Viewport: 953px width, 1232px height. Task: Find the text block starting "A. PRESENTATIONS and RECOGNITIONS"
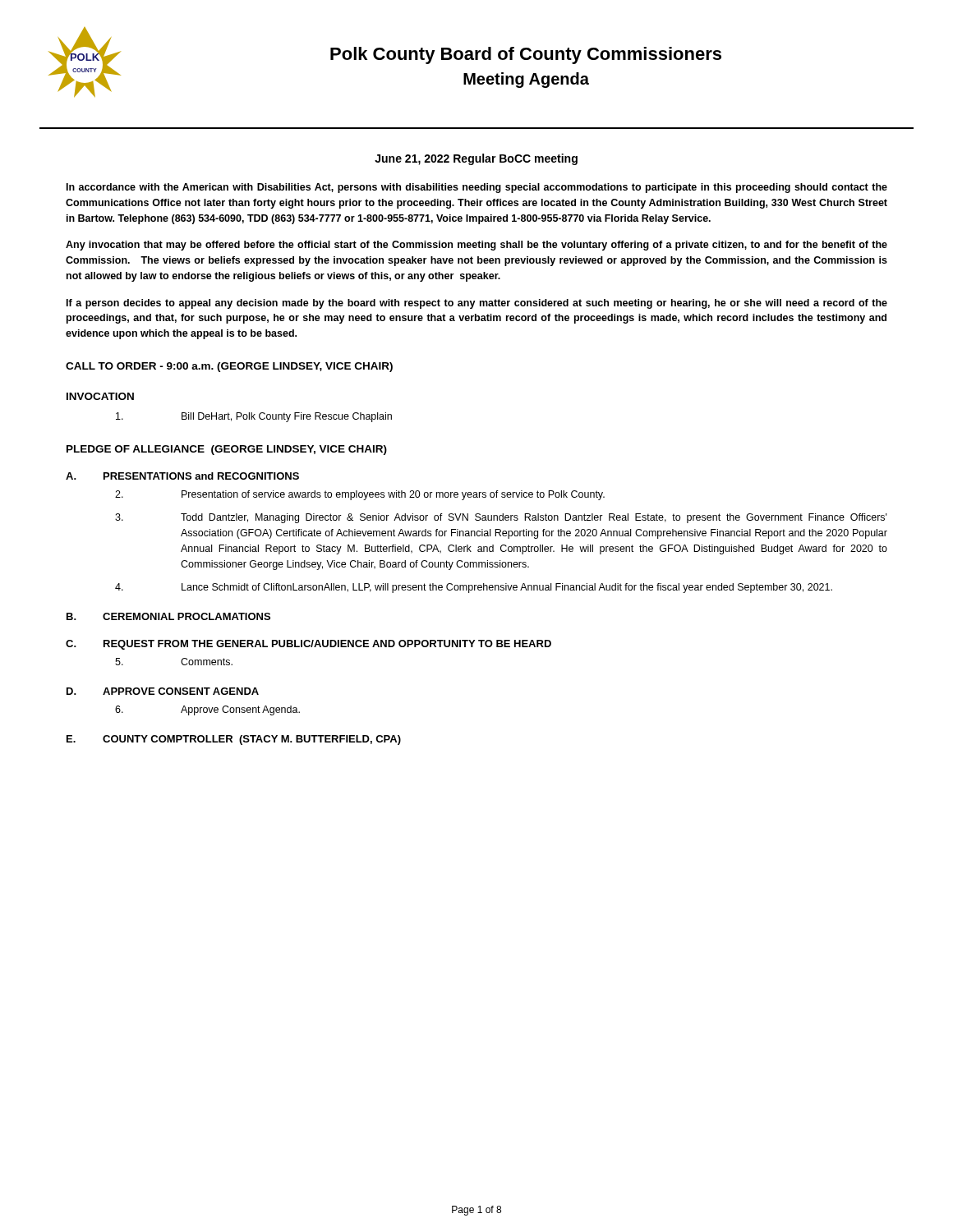click(x=182, y=476)
